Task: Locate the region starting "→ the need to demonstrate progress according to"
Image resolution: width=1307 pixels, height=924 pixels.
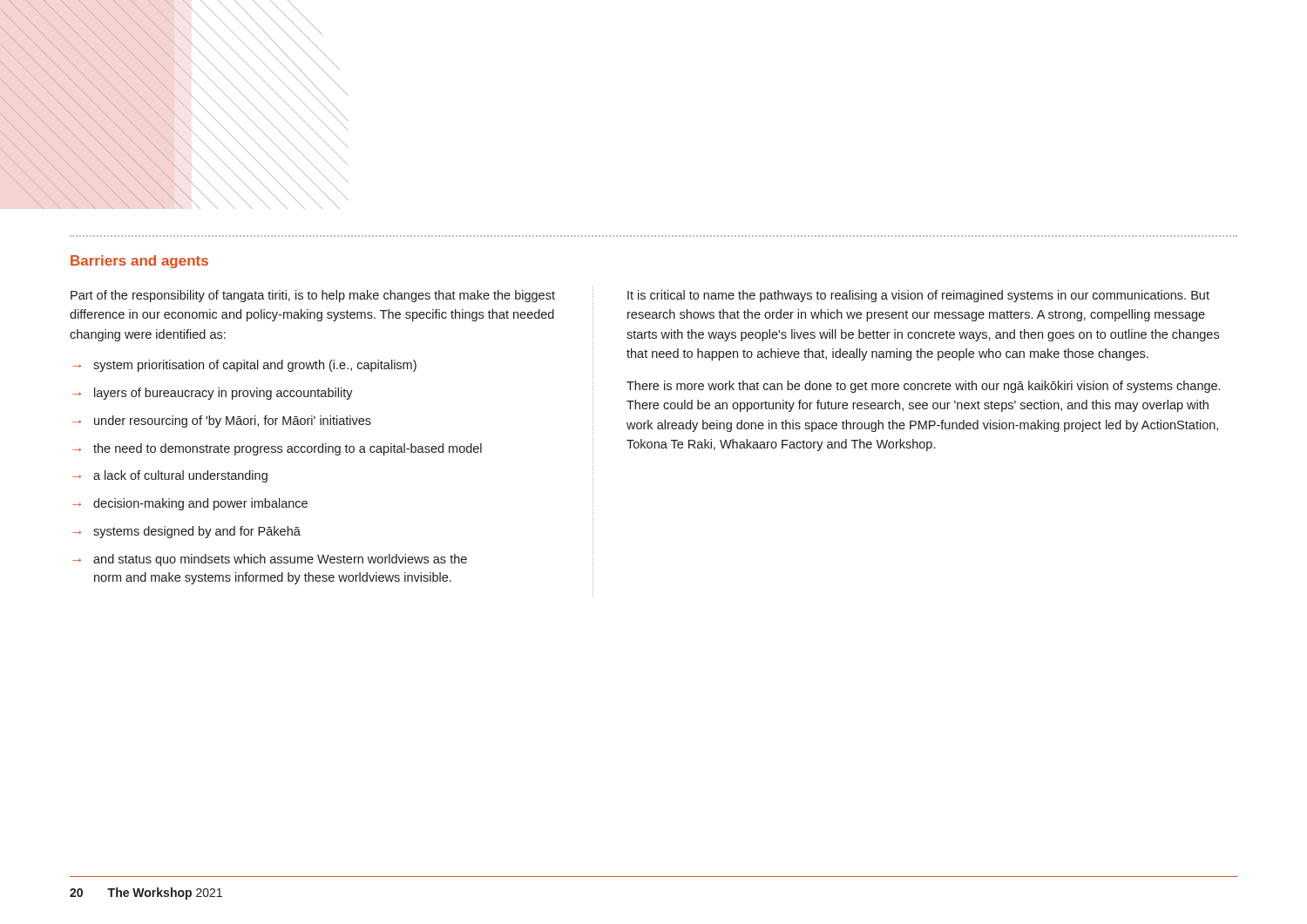Action: pos(276,449)
